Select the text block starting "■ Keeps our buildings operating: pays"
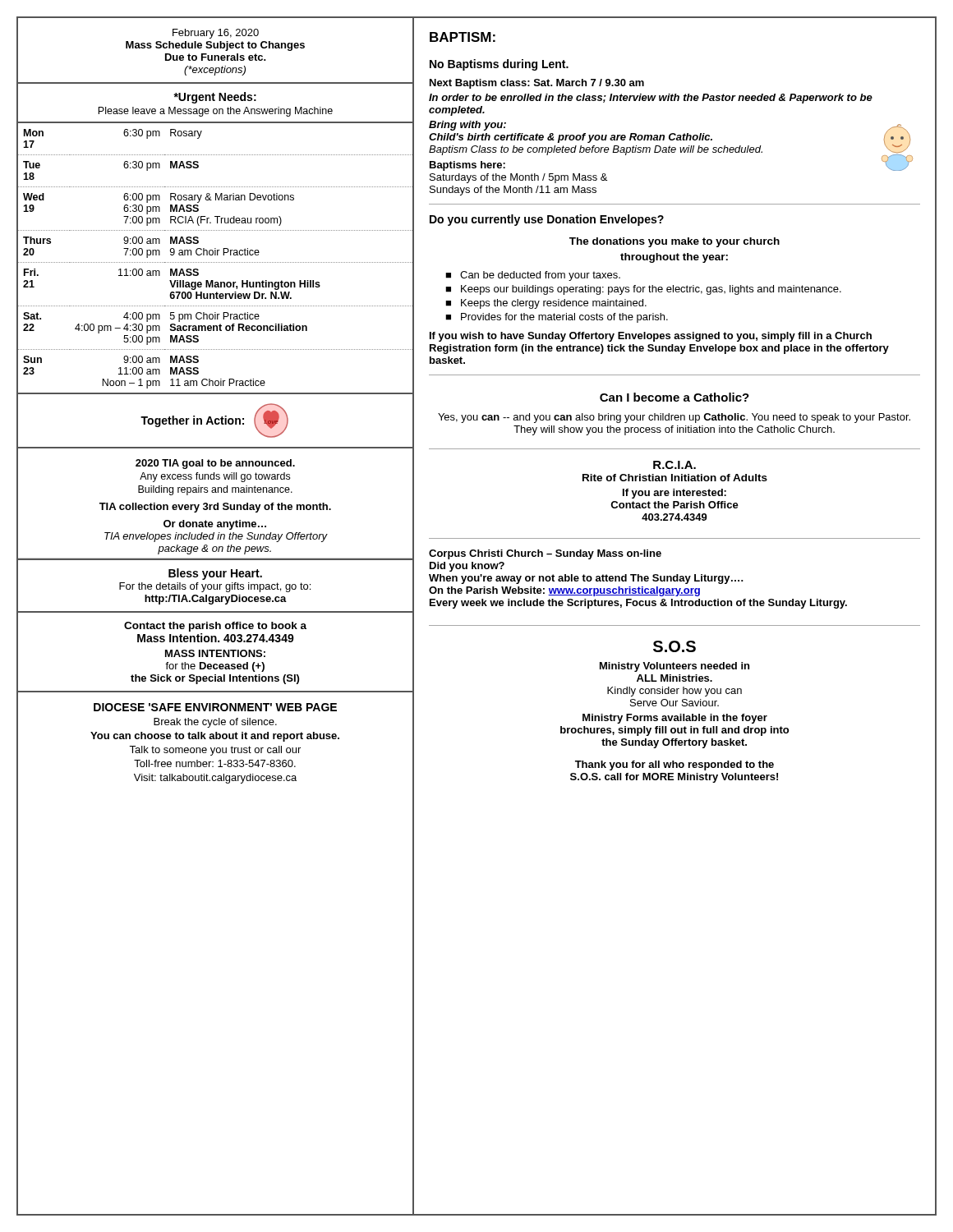Viewport: 953px width, 1232px height. pos(683,289)
